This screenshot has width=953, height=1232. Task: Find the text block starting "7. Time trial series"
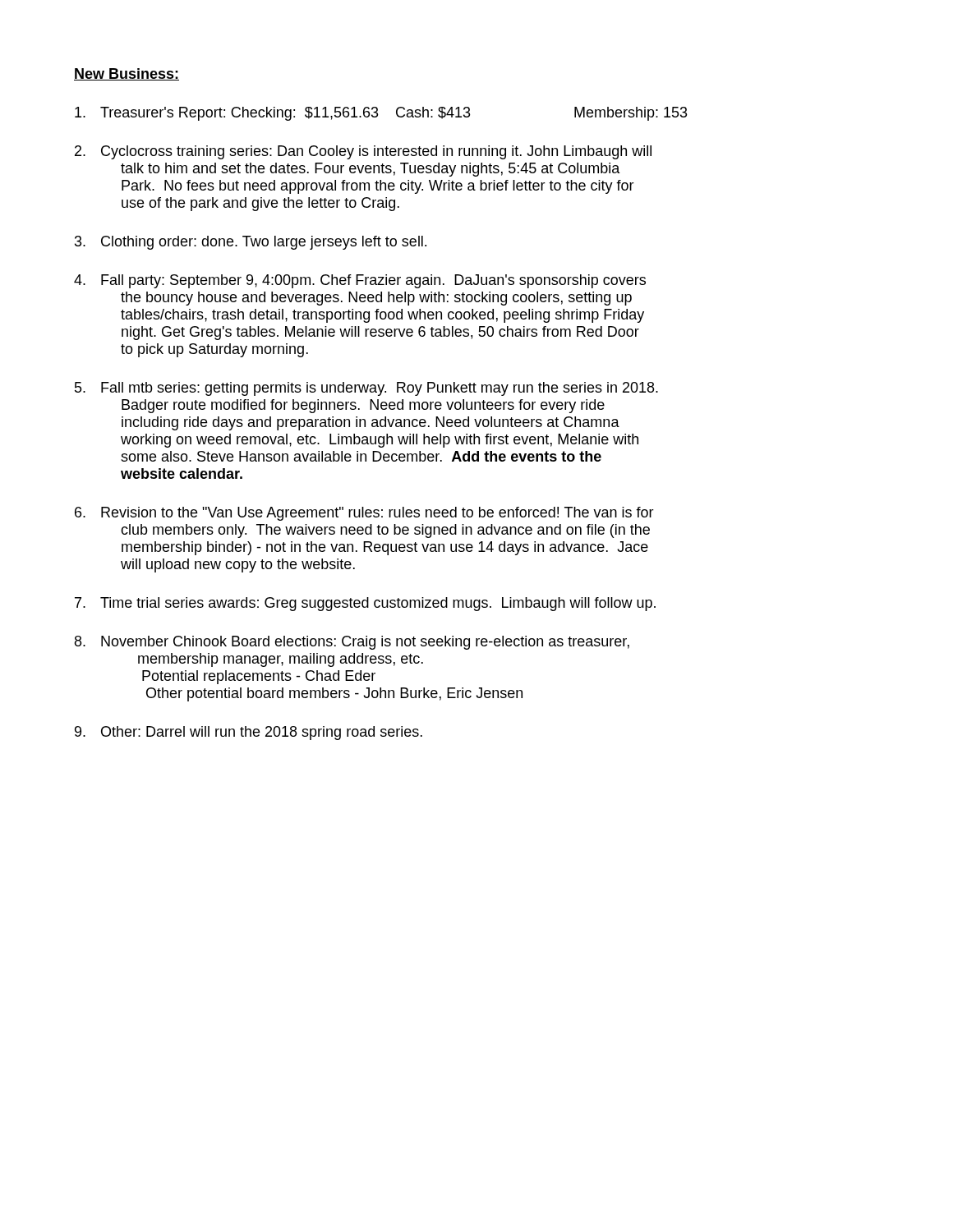coord(476,603)
